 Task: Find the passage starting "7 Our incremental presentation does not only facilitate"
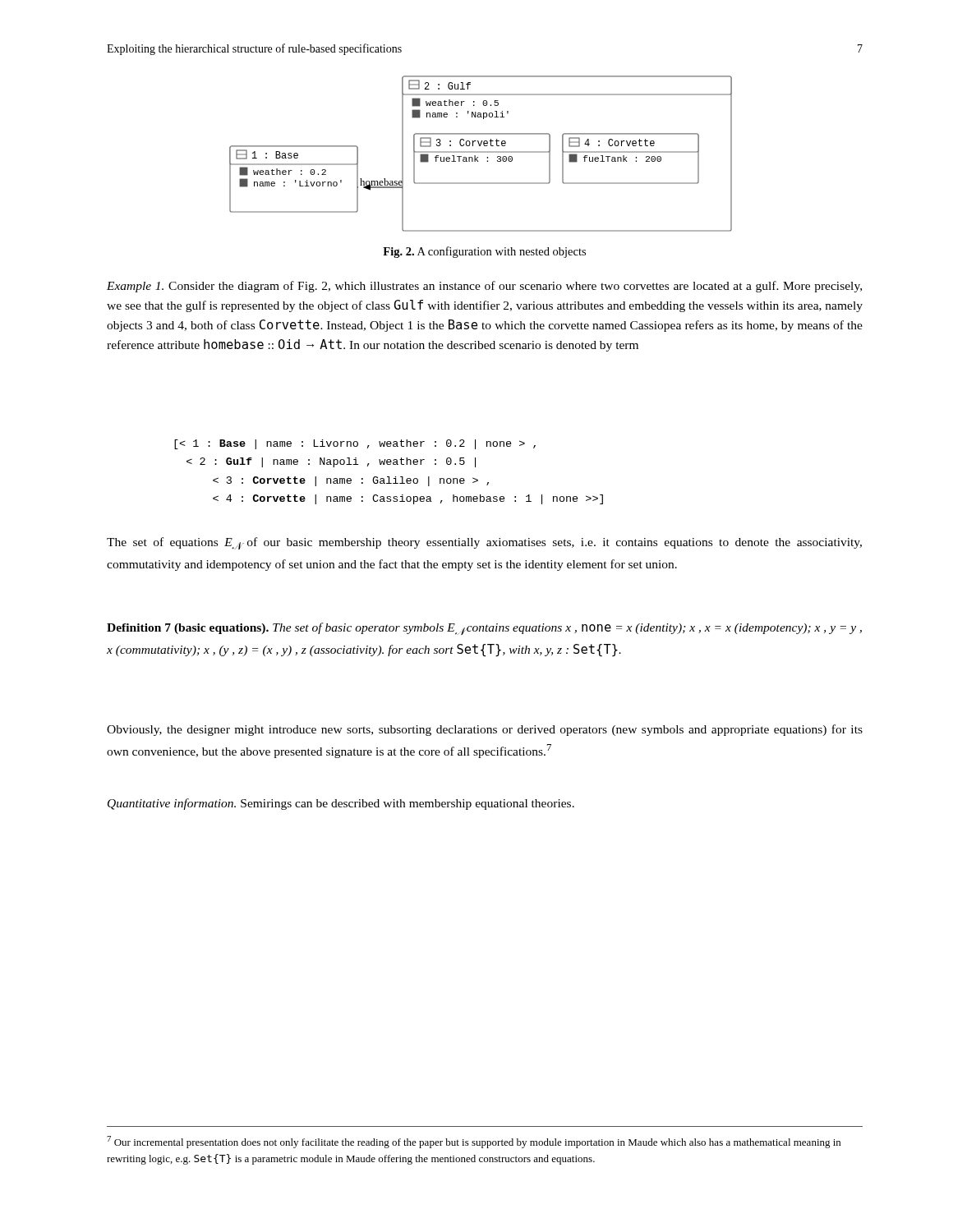pos(474,1149)
